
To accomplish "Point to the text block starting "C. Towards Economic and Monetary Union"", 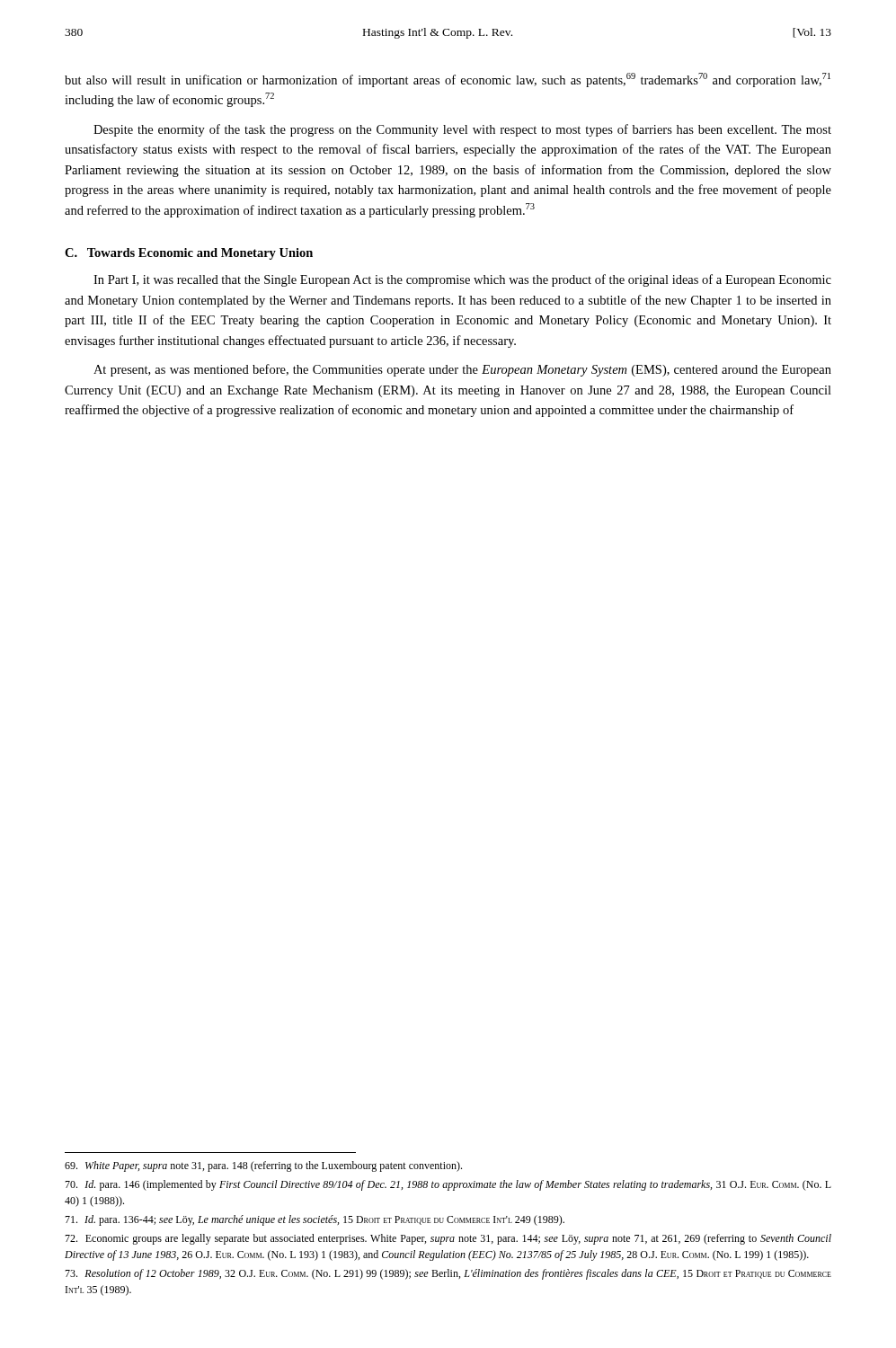I will [x=189, y=253].
